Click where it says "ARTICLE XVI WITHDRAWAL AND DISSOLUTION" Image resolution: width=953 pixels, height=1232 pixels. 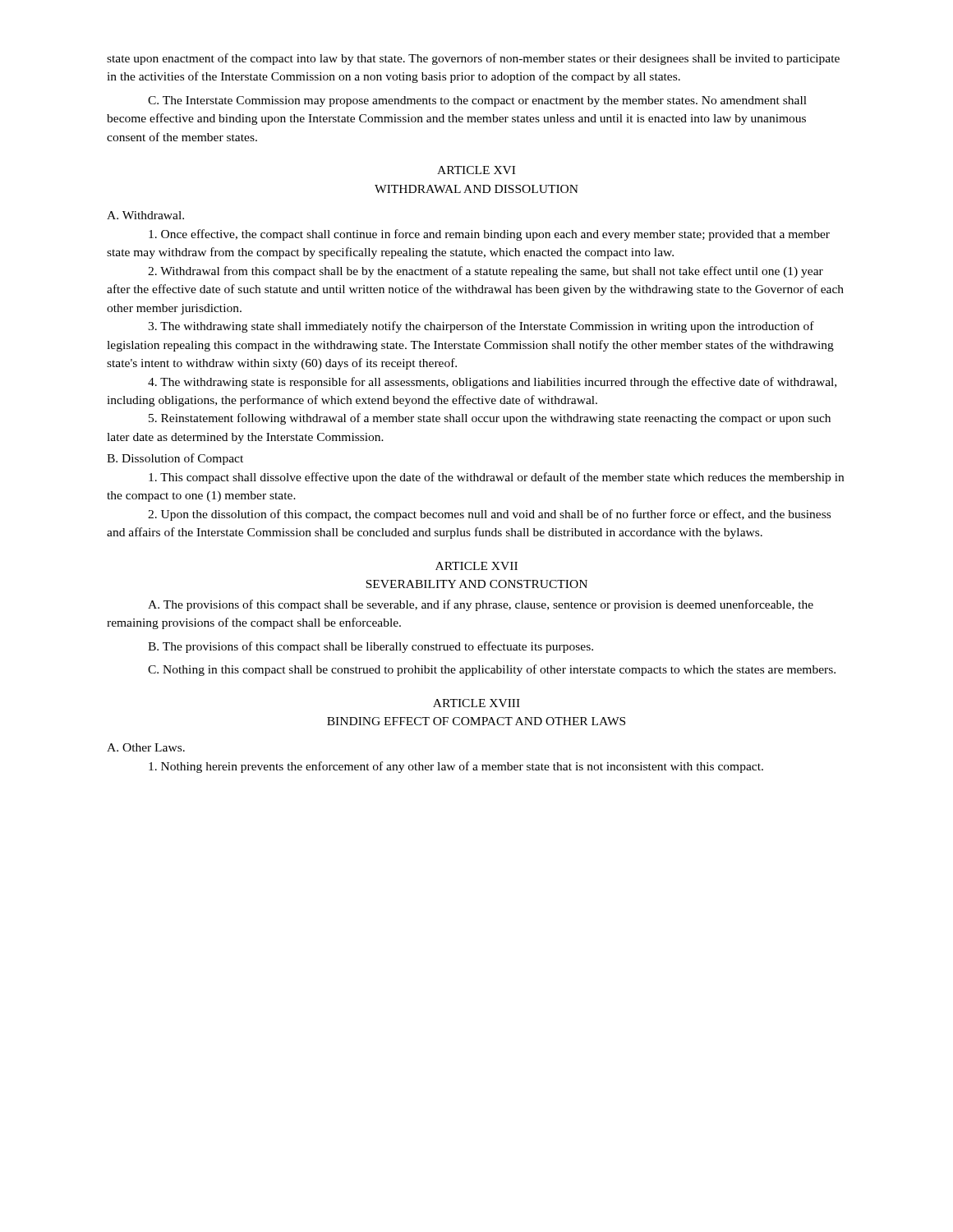[476, 180]
